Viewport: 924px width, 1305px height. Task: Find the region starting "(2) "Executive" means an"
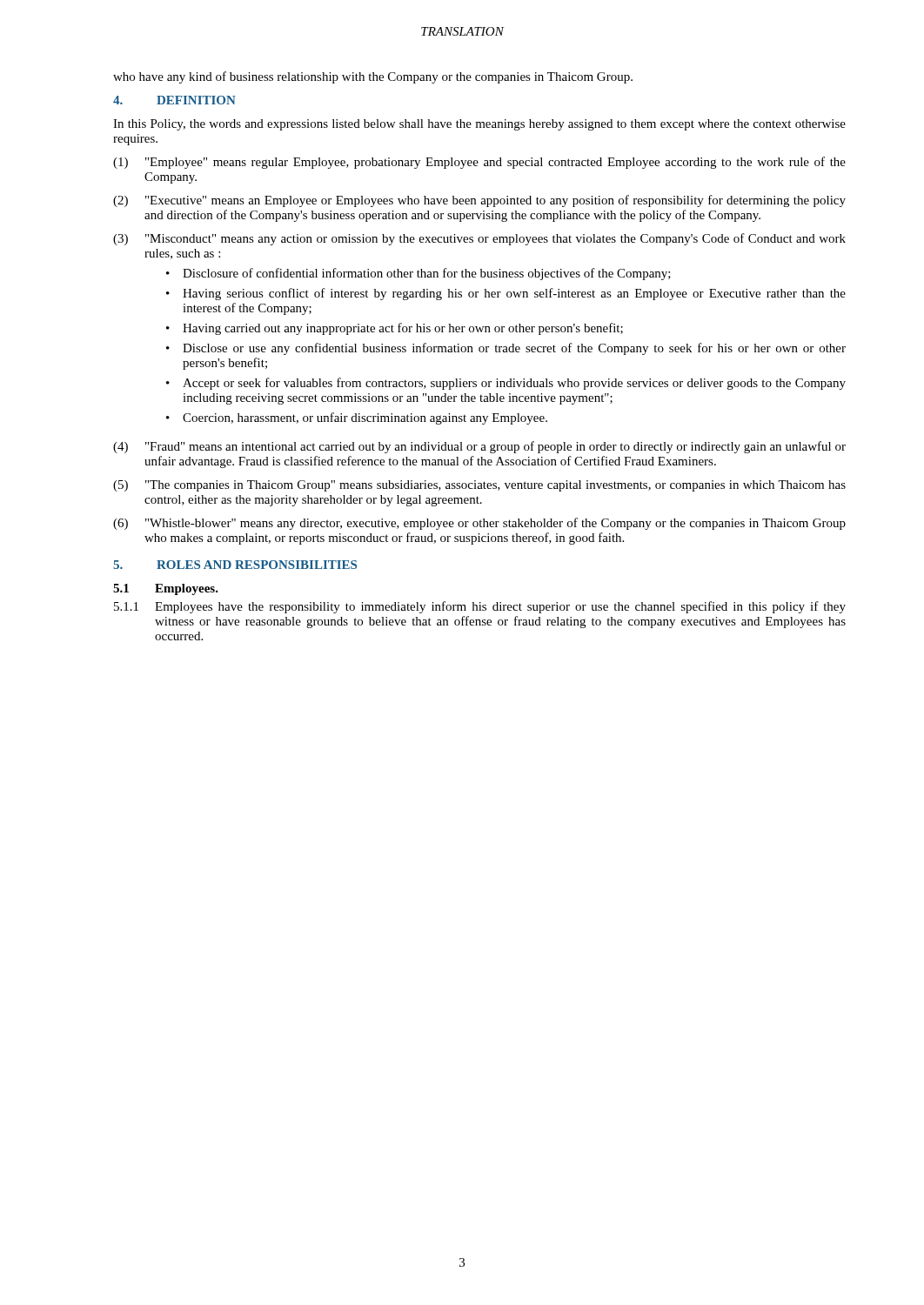coord(479,208)
